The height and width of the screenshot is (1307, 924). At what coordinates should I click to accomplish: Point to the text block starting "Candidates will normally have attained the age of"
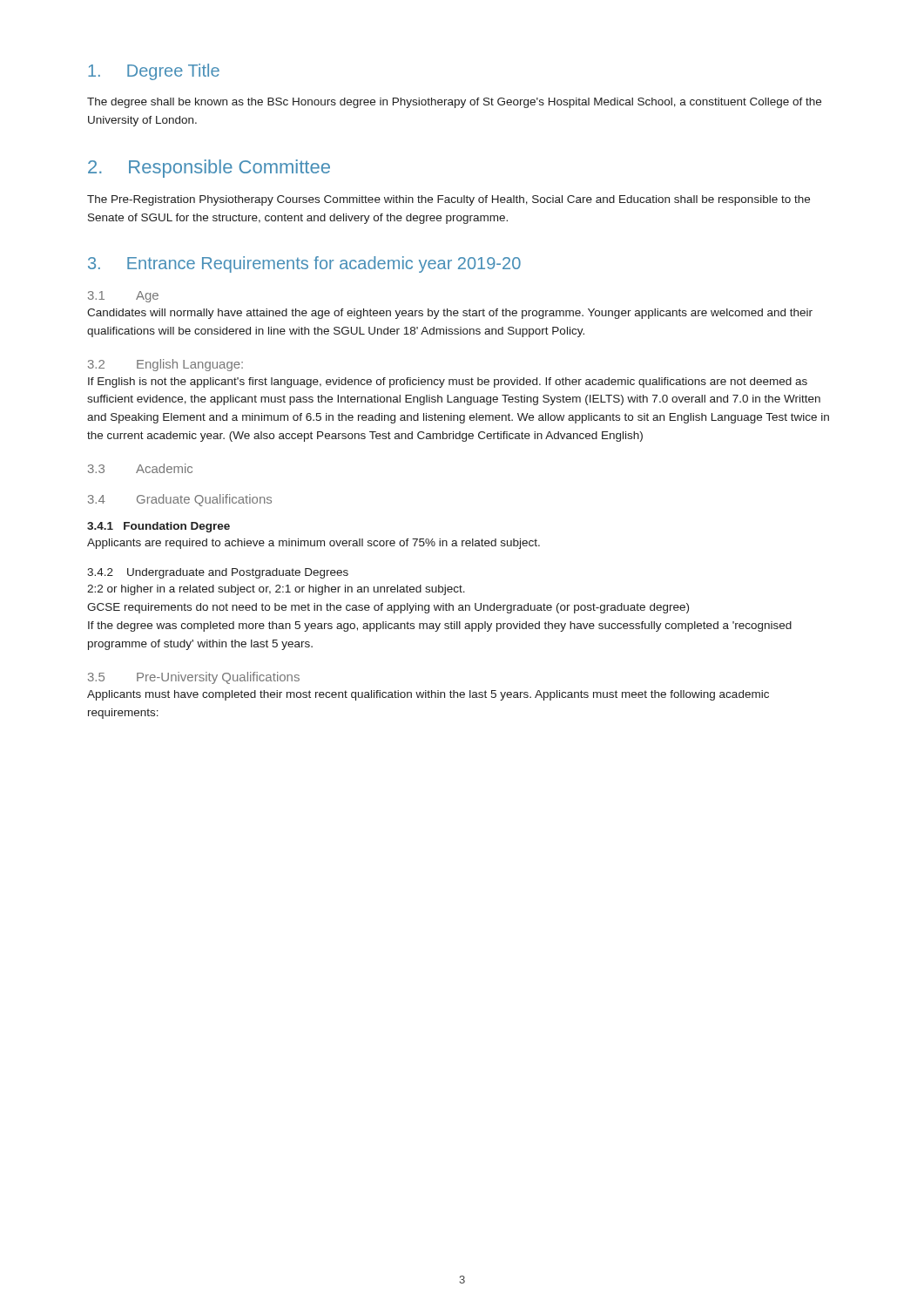[450, 321]
